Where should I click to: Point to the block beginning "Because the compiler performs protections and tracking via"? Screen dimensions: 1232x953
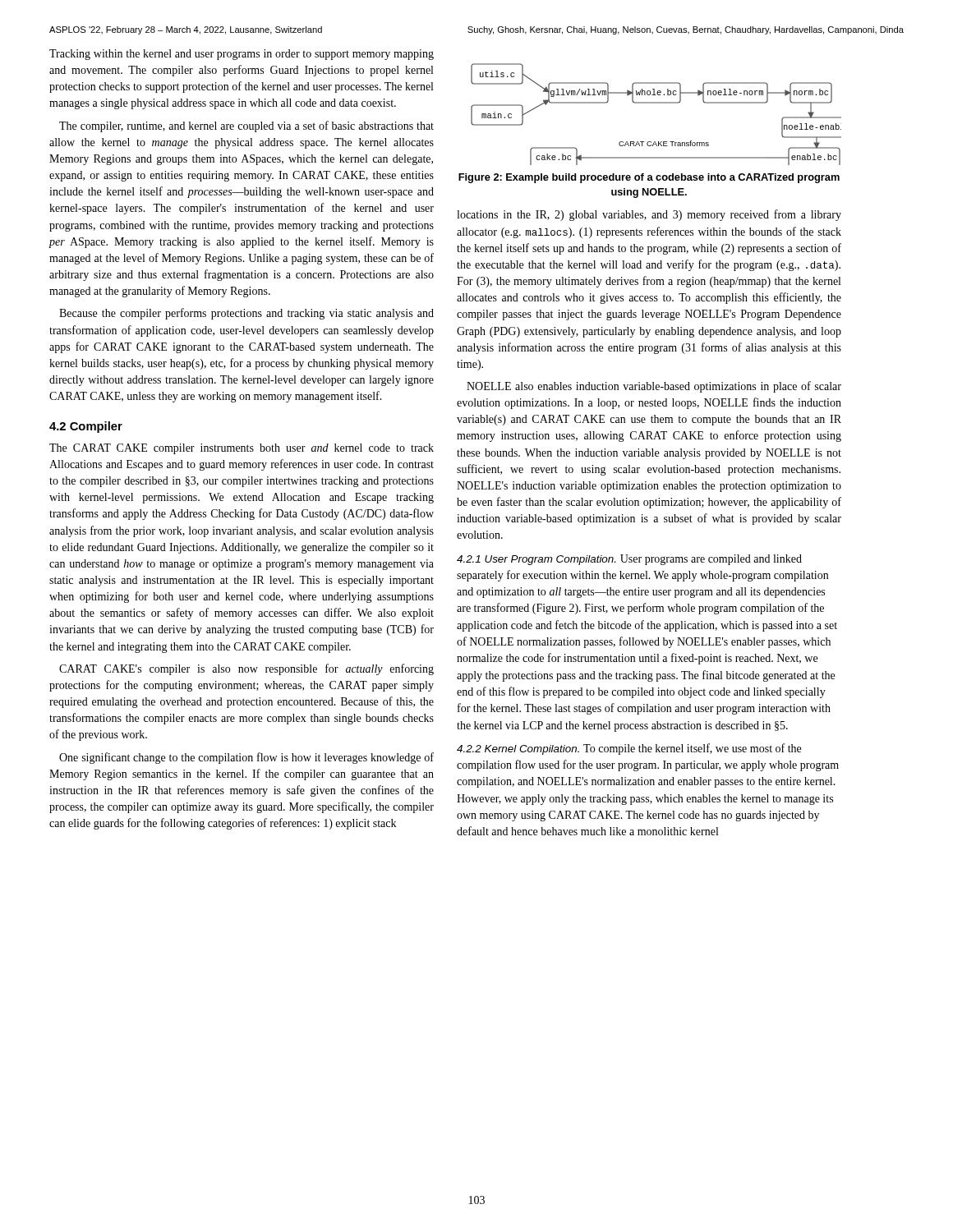(x=242, y=355)
